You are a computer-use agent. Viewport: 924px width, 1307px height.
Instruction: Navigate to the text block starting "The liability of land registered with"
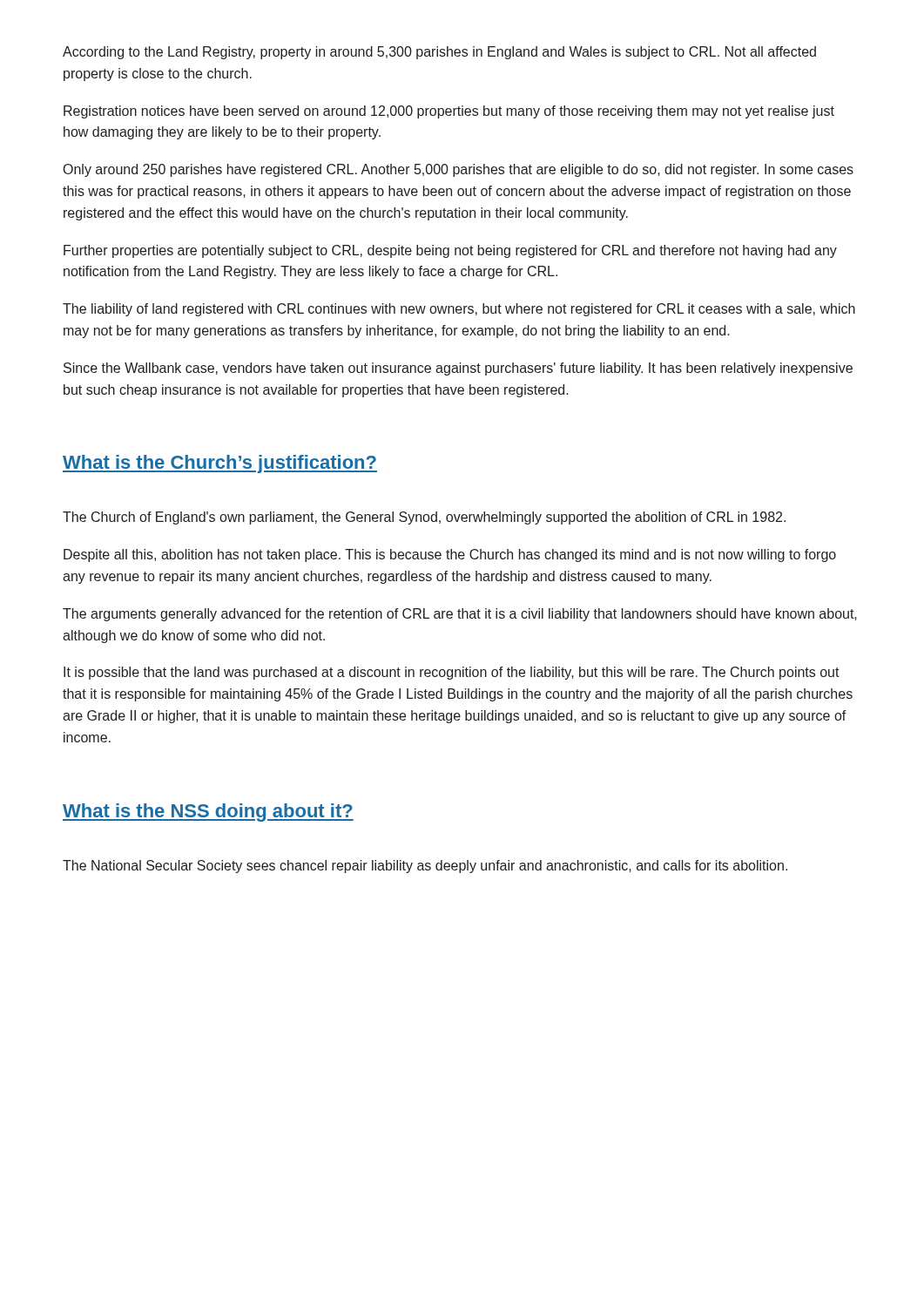pos(459,320)
